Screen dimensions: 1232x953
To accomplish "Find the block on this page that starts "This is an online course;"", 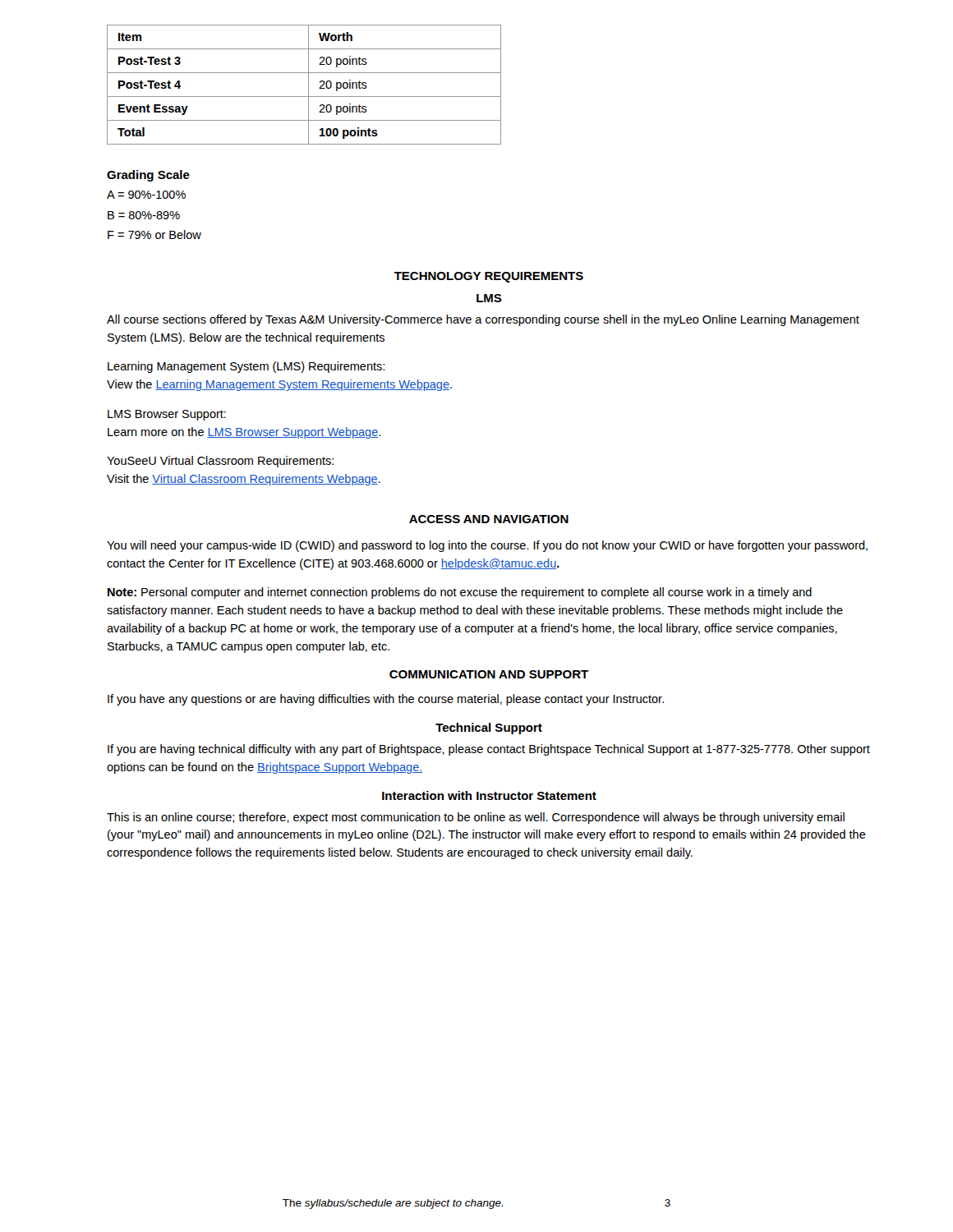I will [x=486, y=835].
